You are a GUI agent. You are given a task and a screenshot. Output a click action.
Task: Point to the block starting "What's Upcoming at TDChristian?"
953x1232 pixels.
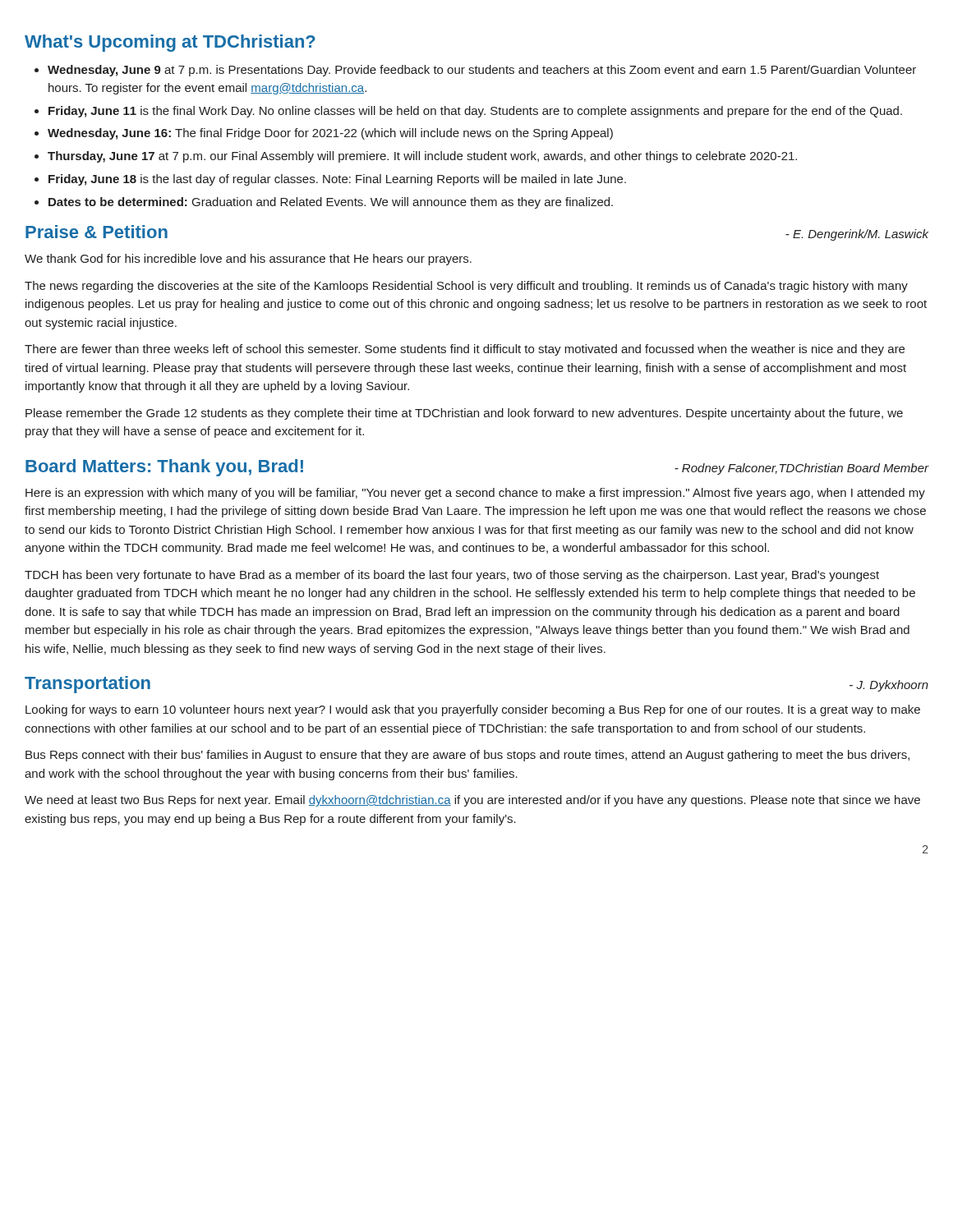pyautogui.click(x=170, y=43)
